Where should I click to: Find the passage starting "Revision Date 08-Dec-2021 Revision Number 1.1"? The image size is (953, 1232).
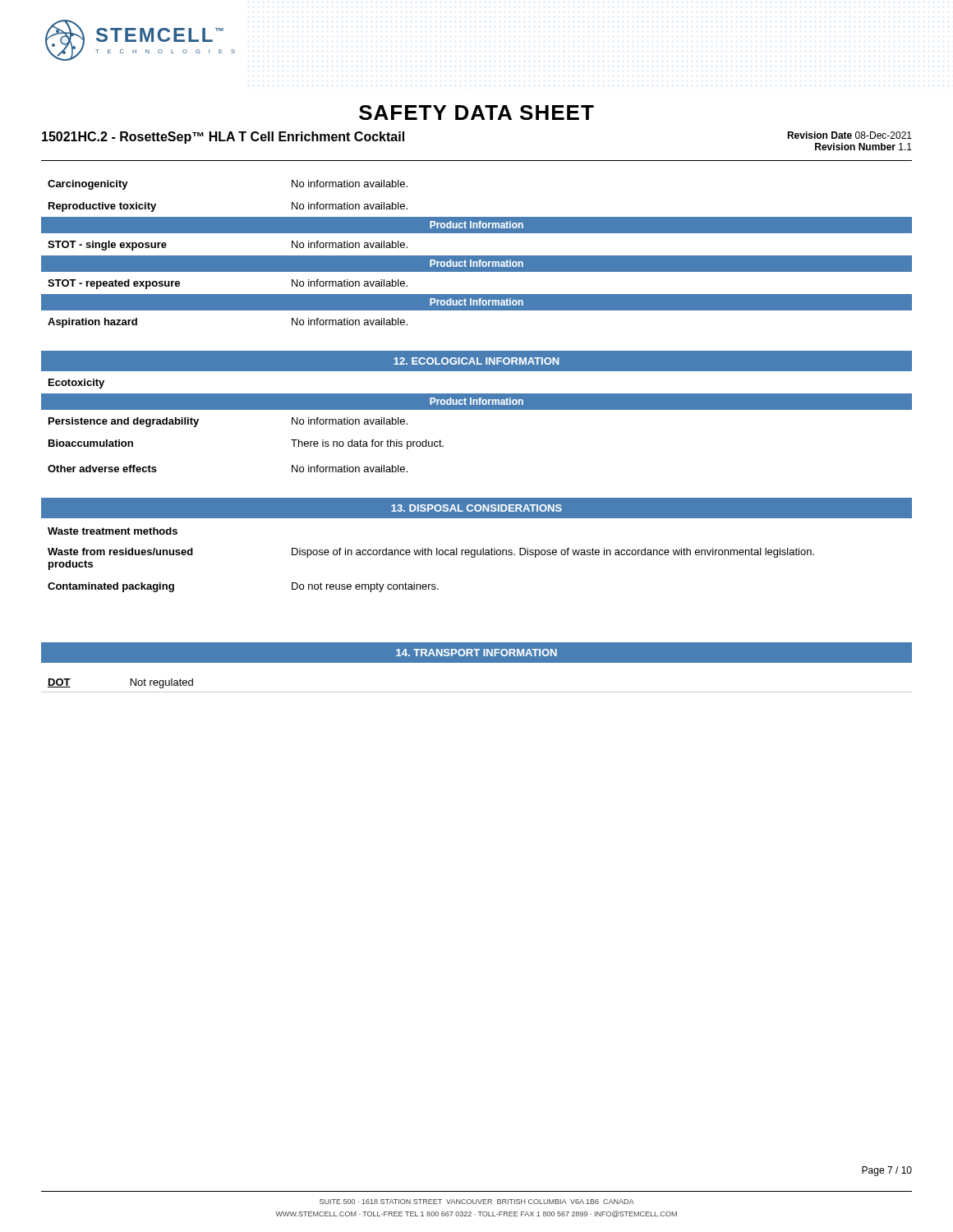pyautogui.click(x=849, y=141)
